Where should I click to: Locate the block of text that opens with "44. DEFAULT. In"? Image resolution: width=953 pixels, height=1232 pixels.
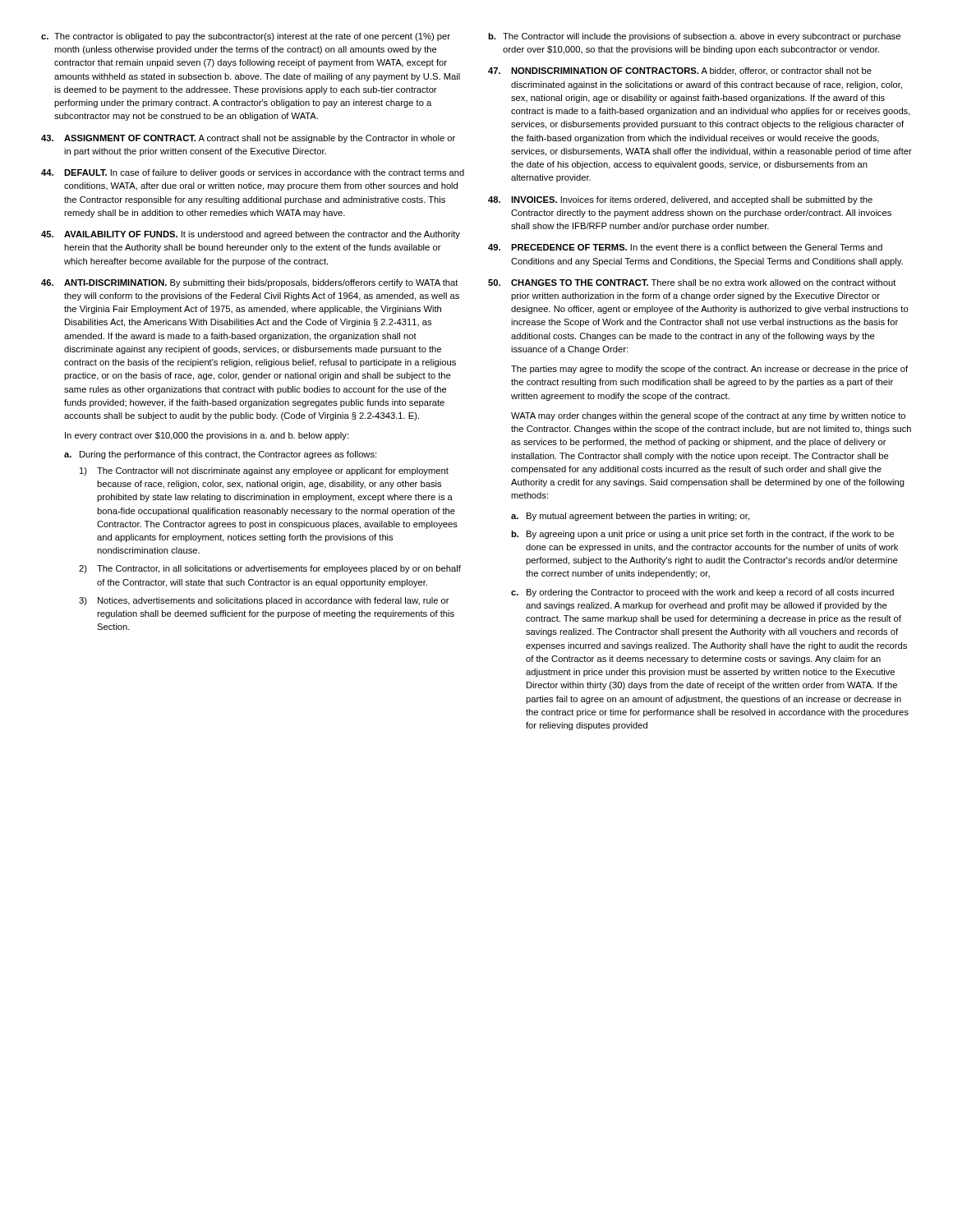[x=253, y=193]
